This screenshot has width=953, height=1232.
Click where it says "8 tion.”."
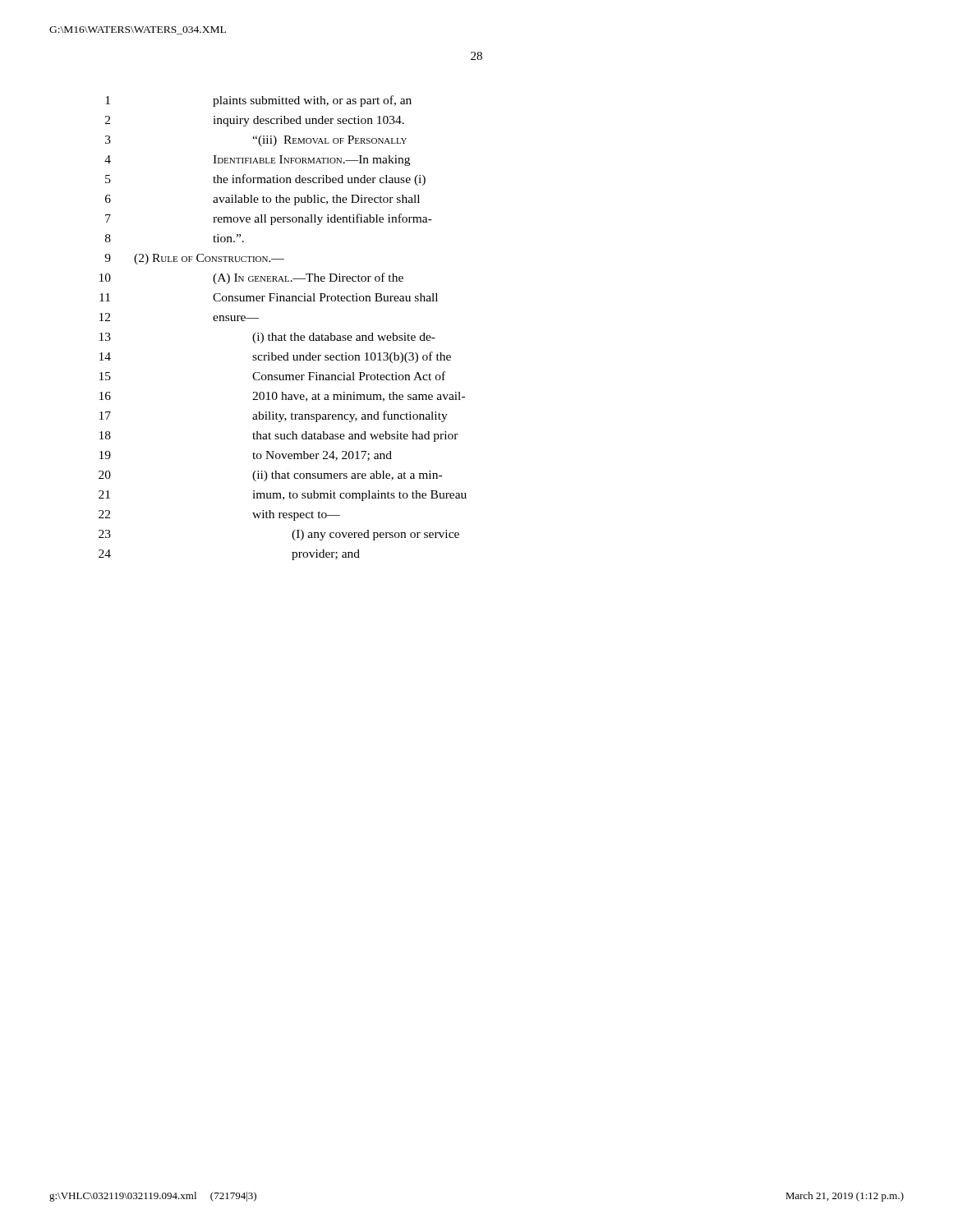(x=108, y=238)
